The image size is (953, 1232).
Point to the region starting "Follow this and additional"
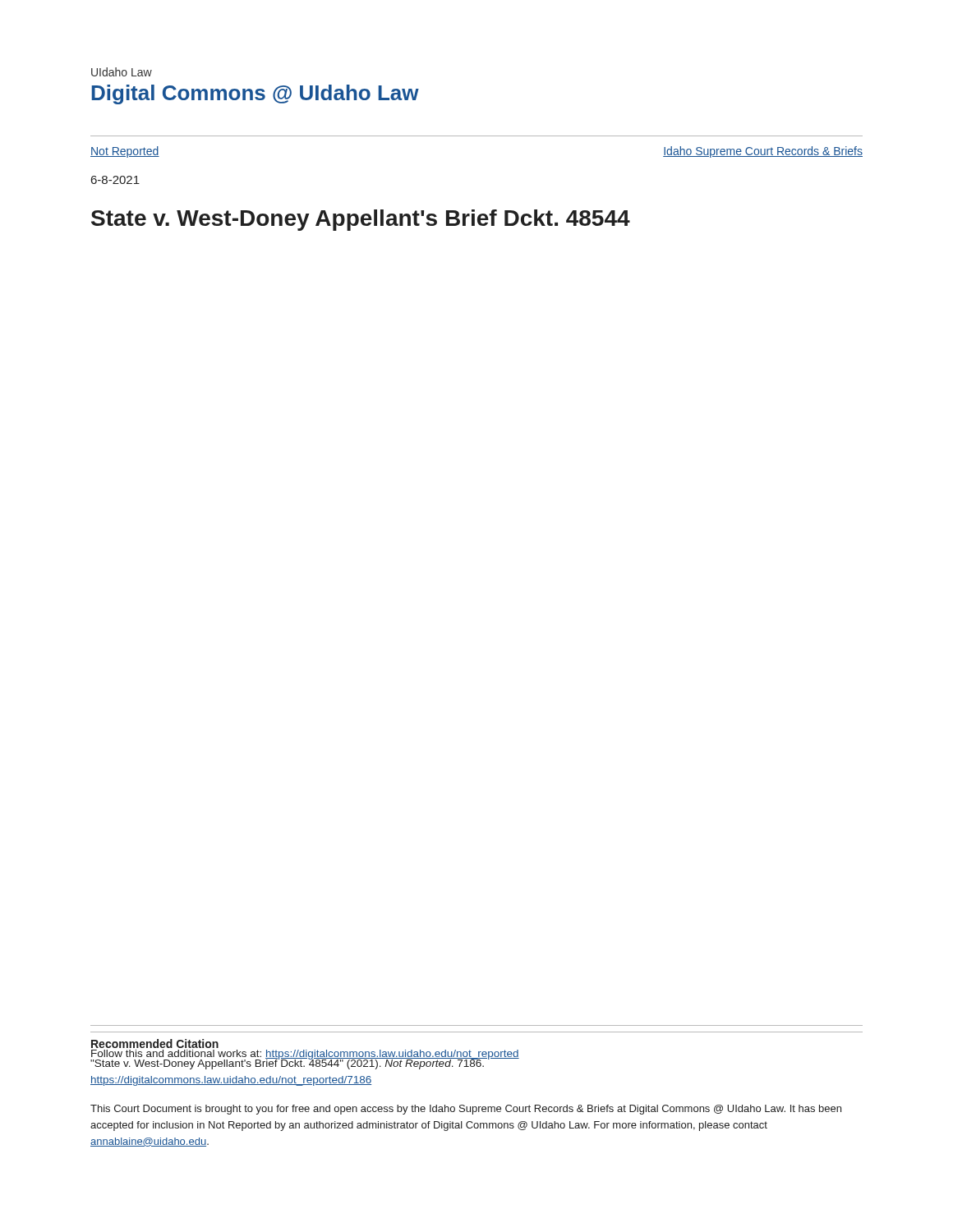pos(305,1053)
